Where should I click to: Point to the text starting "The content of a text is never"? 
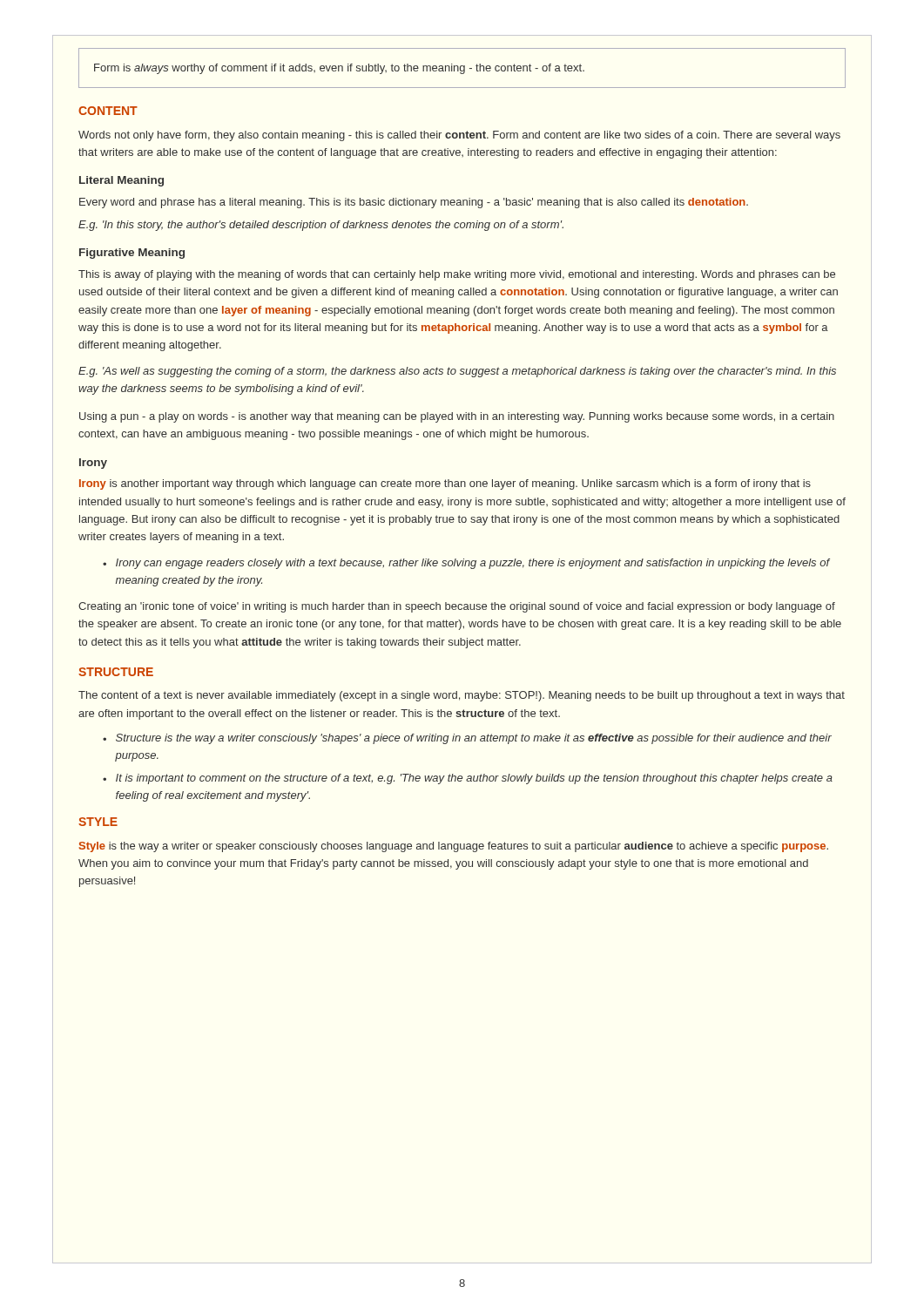(x=461, y=704)
